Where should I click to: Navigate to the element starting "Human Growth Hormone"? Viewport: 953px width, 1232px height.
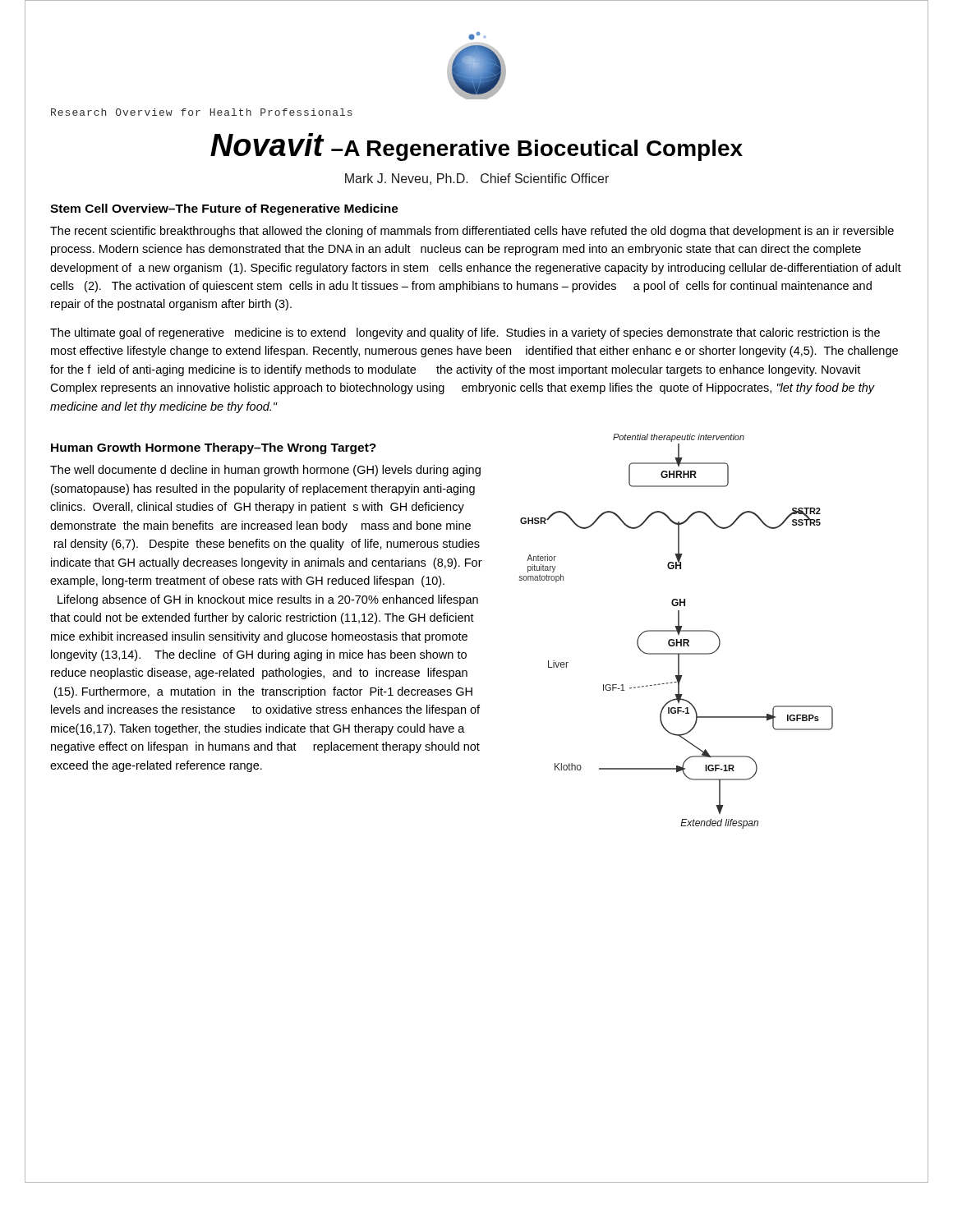click(213, 447)
